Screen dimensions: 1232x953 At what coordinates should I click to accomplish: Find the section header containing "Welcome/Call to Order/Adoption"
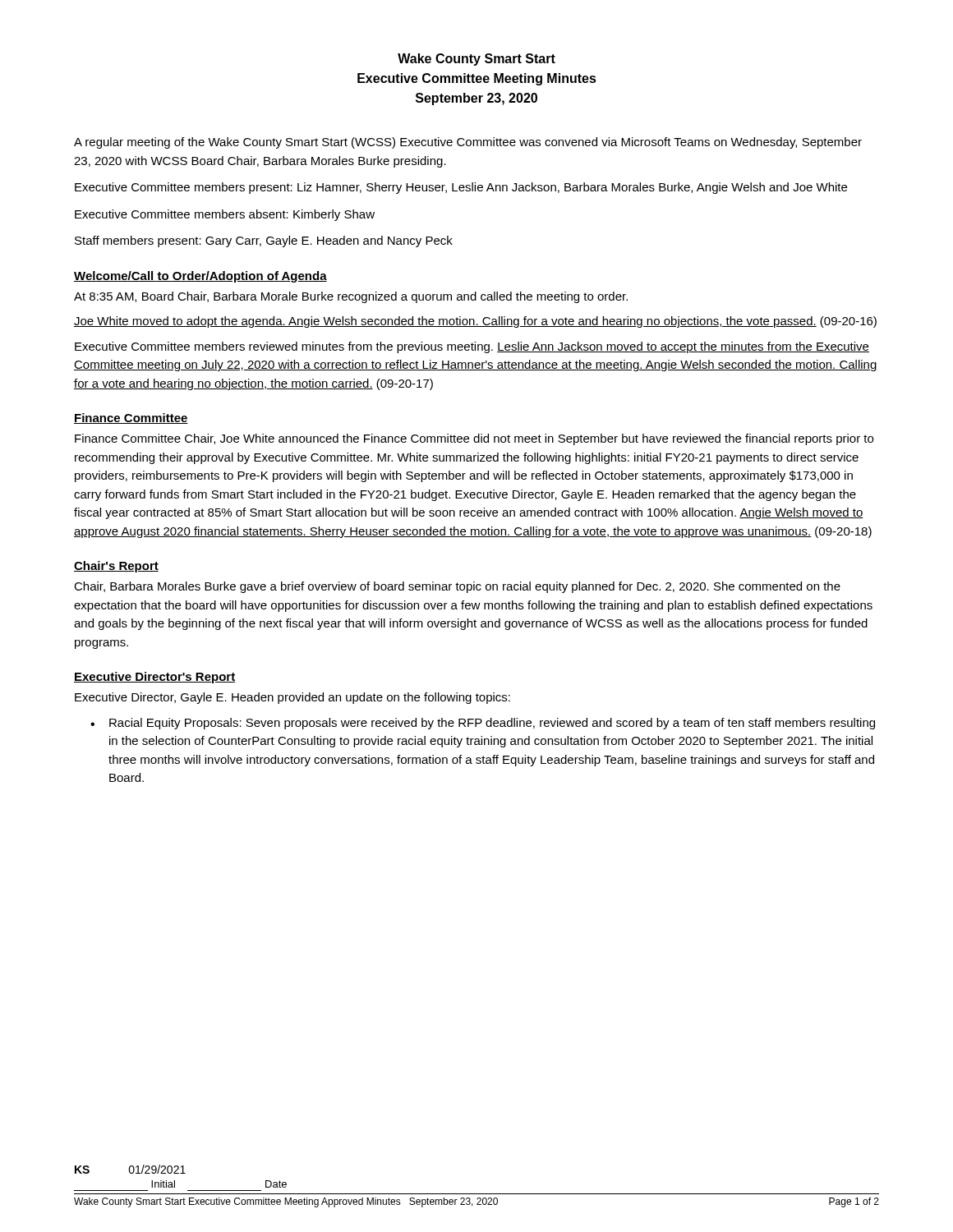[200, 275]
